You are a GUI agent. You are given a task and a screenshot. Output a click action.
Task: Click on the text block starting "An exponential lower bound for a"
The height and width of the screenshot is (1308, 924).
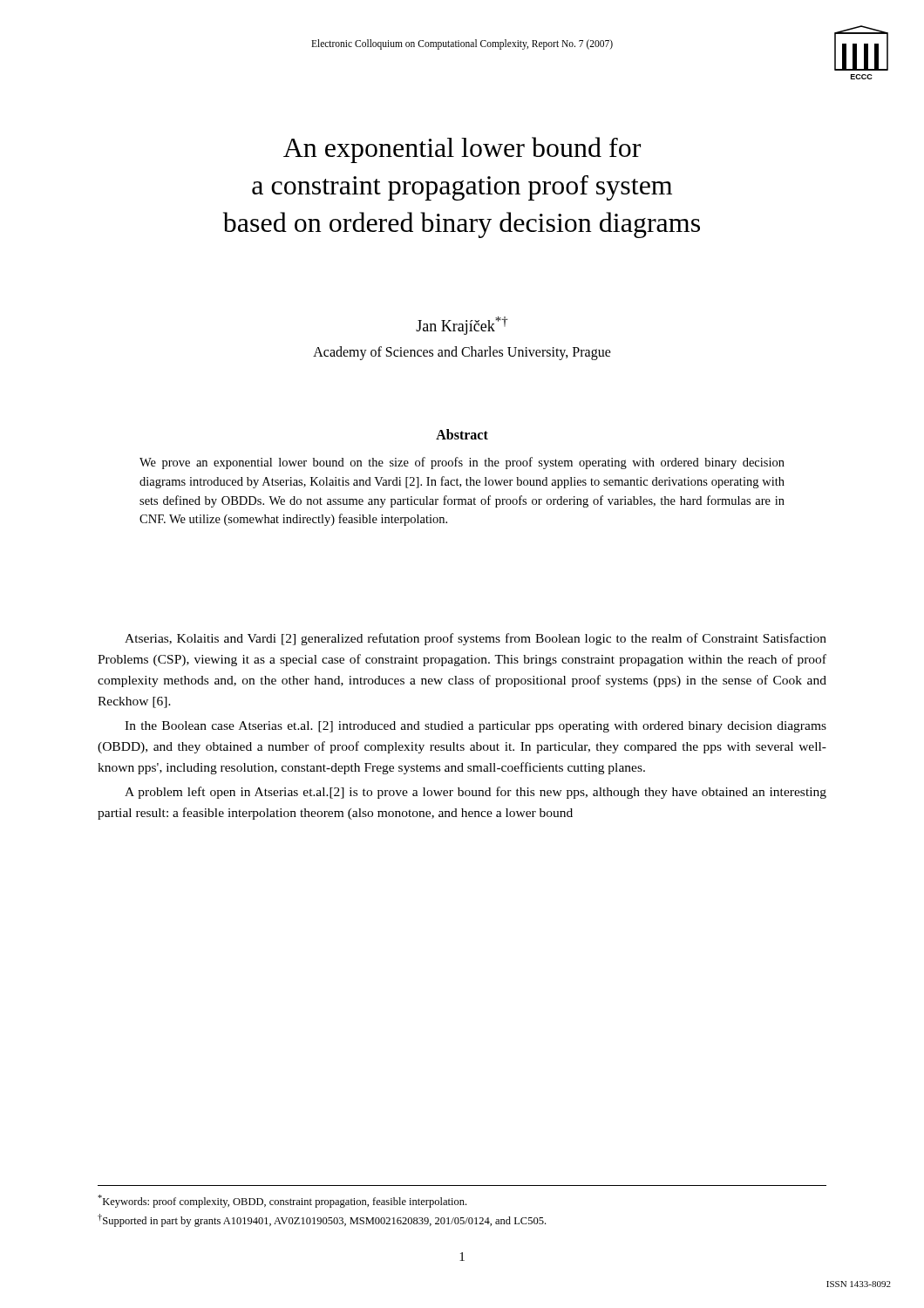pyautogui.click(x=462, y=186)
